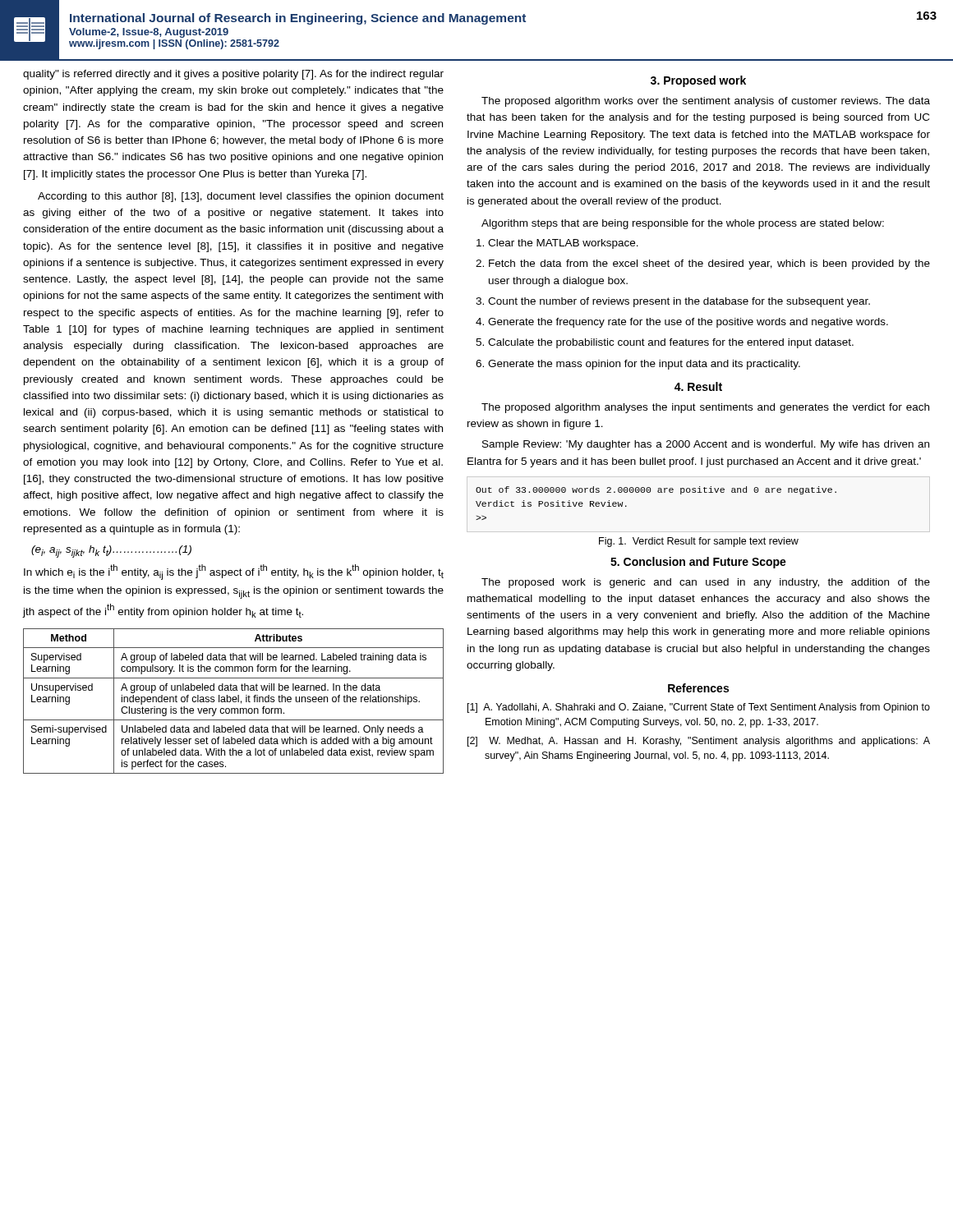
Task: Find the list item that reads "Calculate the probabilistic count"
Action: point(709,343)
